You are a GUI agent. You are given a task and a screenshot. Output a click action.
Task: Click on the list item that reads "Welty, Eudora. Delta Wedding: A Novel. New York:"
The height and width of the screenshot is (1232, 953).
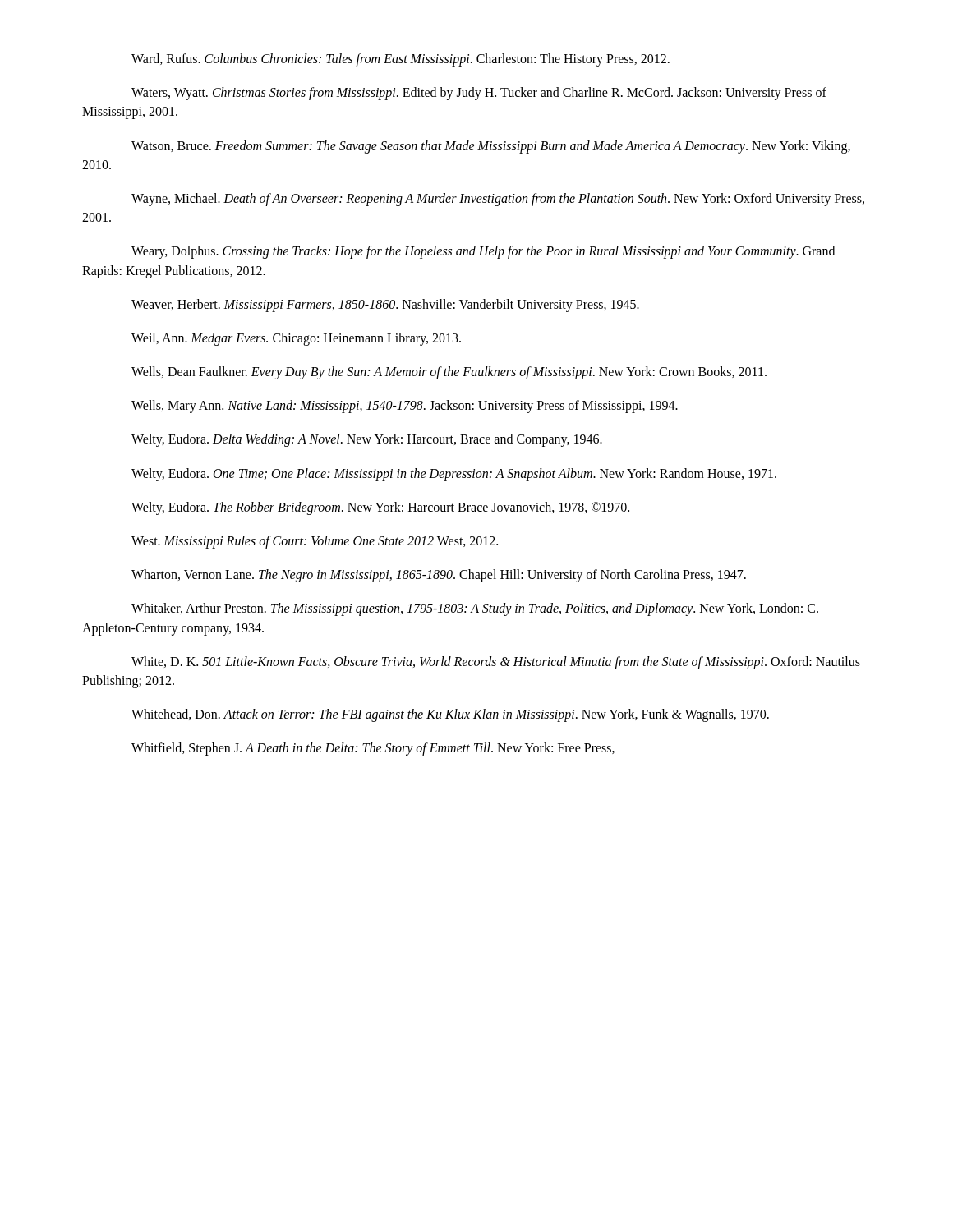tap(367, 439)
